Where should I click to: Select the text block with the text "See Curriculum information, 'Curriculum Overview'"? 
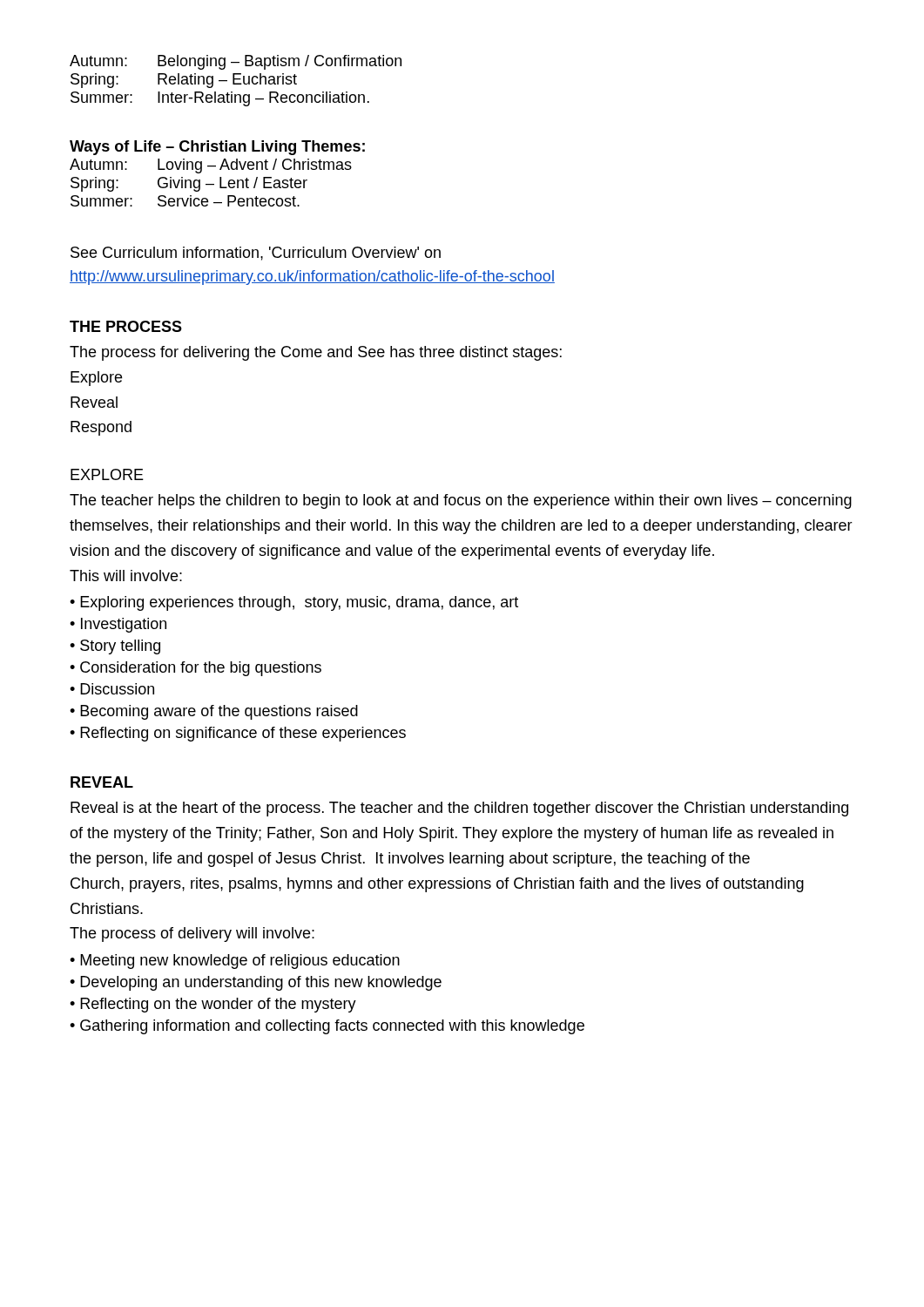312,264
